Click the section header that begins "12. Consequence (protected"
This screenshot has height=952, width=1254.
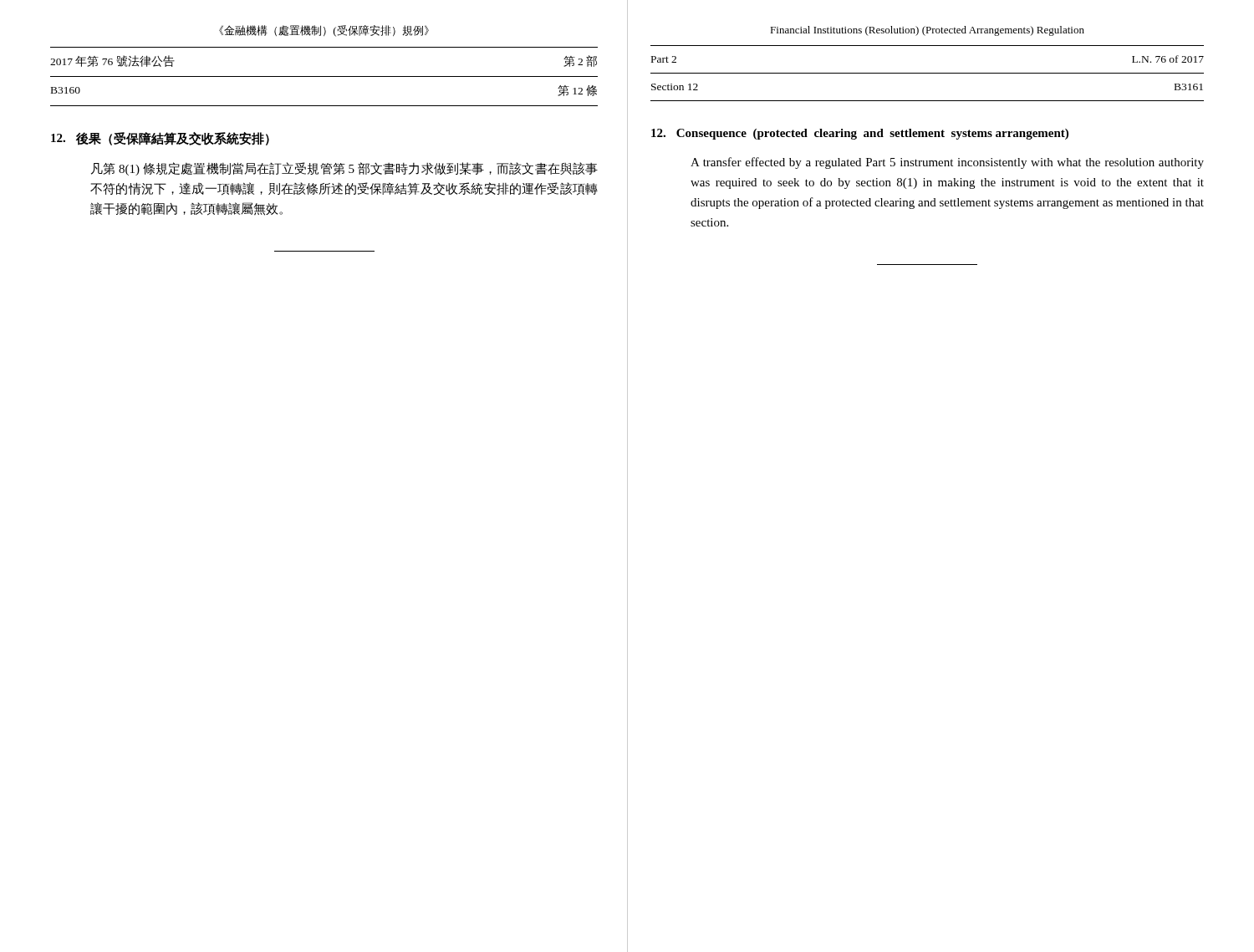(860, 133)
